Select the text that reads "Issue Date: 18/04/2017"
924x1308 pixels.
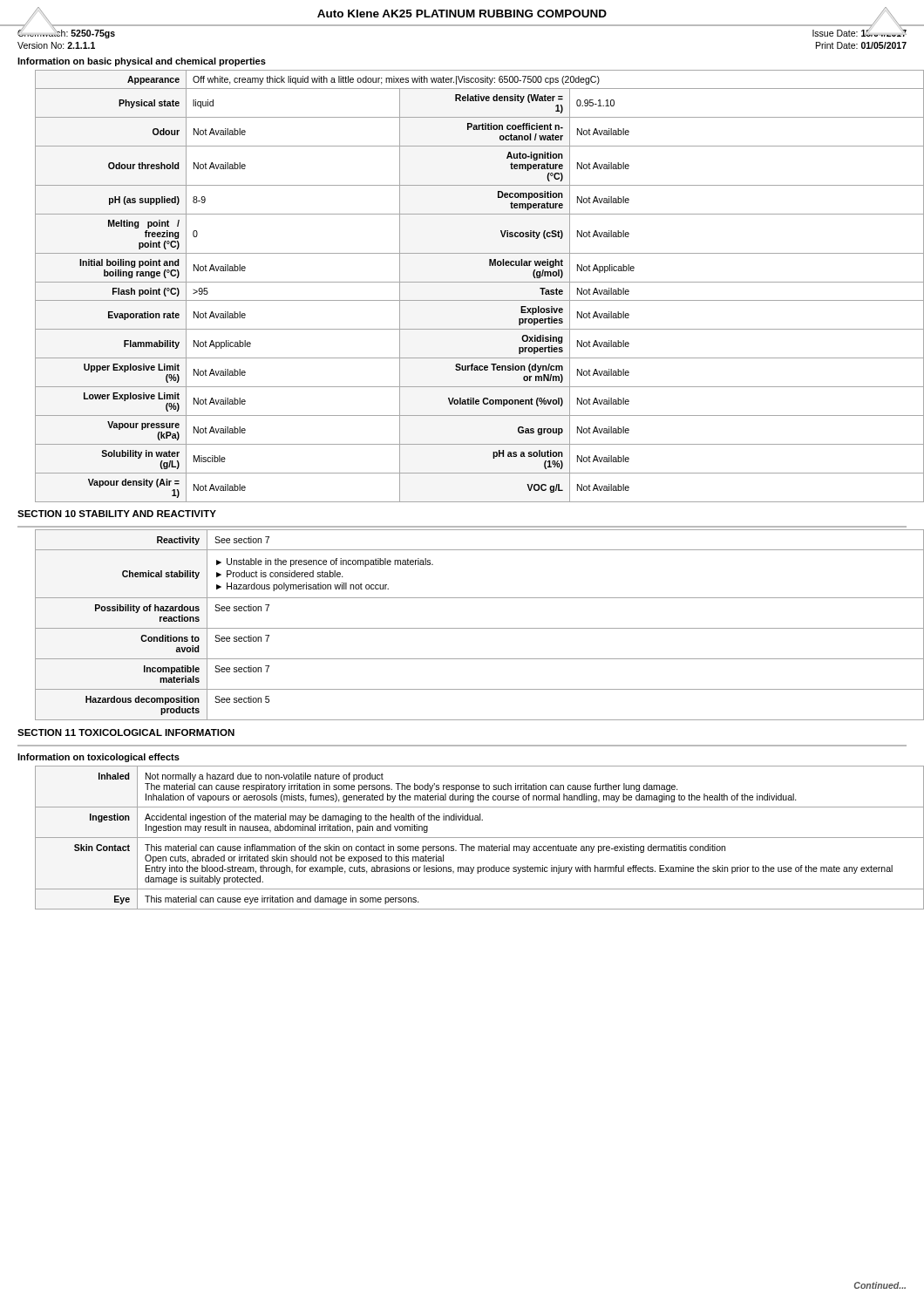point(859,33)
